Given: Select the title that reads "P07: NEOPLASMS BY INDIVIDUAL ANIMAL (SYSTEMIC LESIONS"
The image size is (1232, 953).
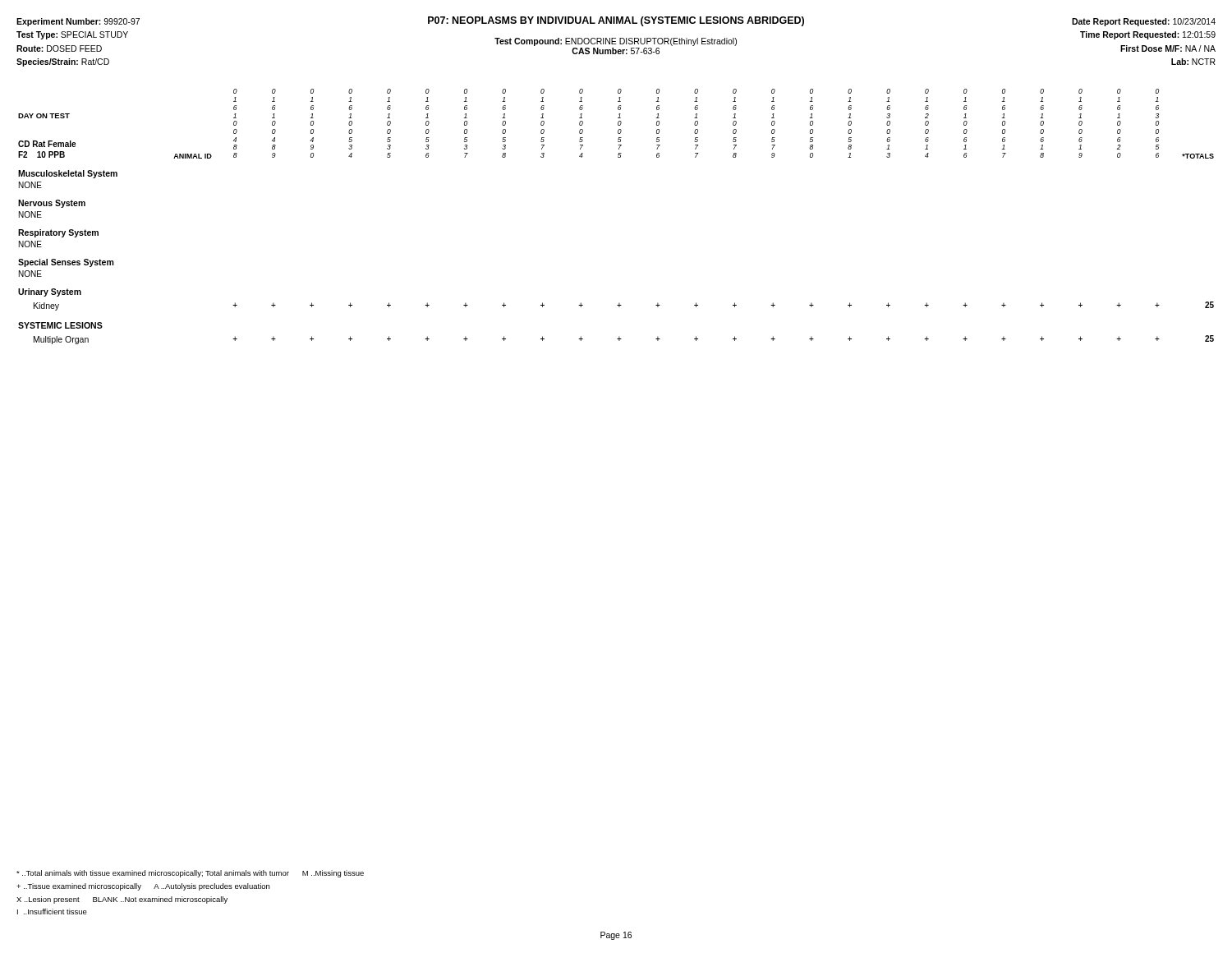Looking at the screenshot, I should click(x=616, y=21).
